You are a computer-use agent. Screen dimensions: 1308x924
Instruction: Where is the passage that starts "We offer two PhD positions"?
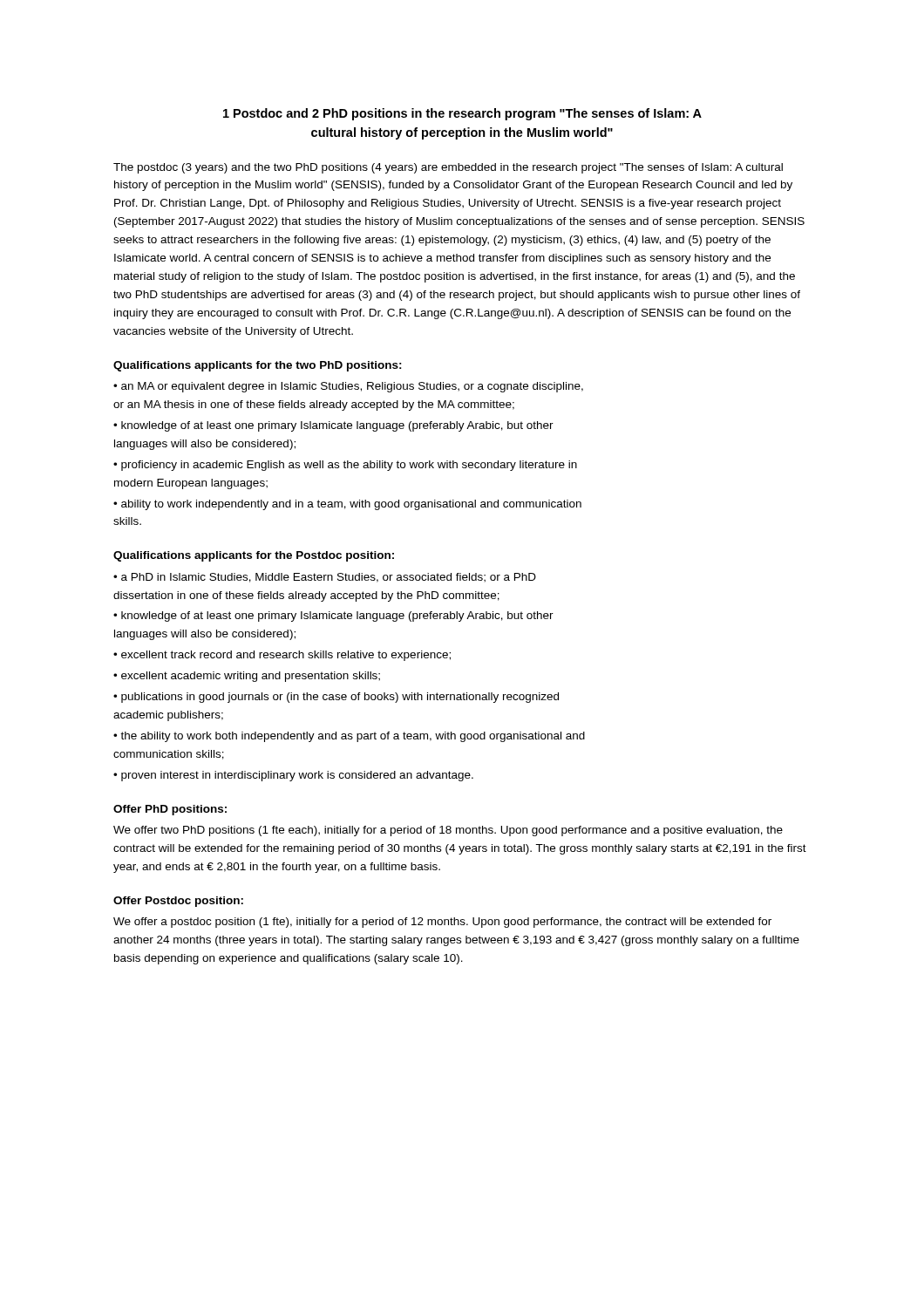[460, 848]
